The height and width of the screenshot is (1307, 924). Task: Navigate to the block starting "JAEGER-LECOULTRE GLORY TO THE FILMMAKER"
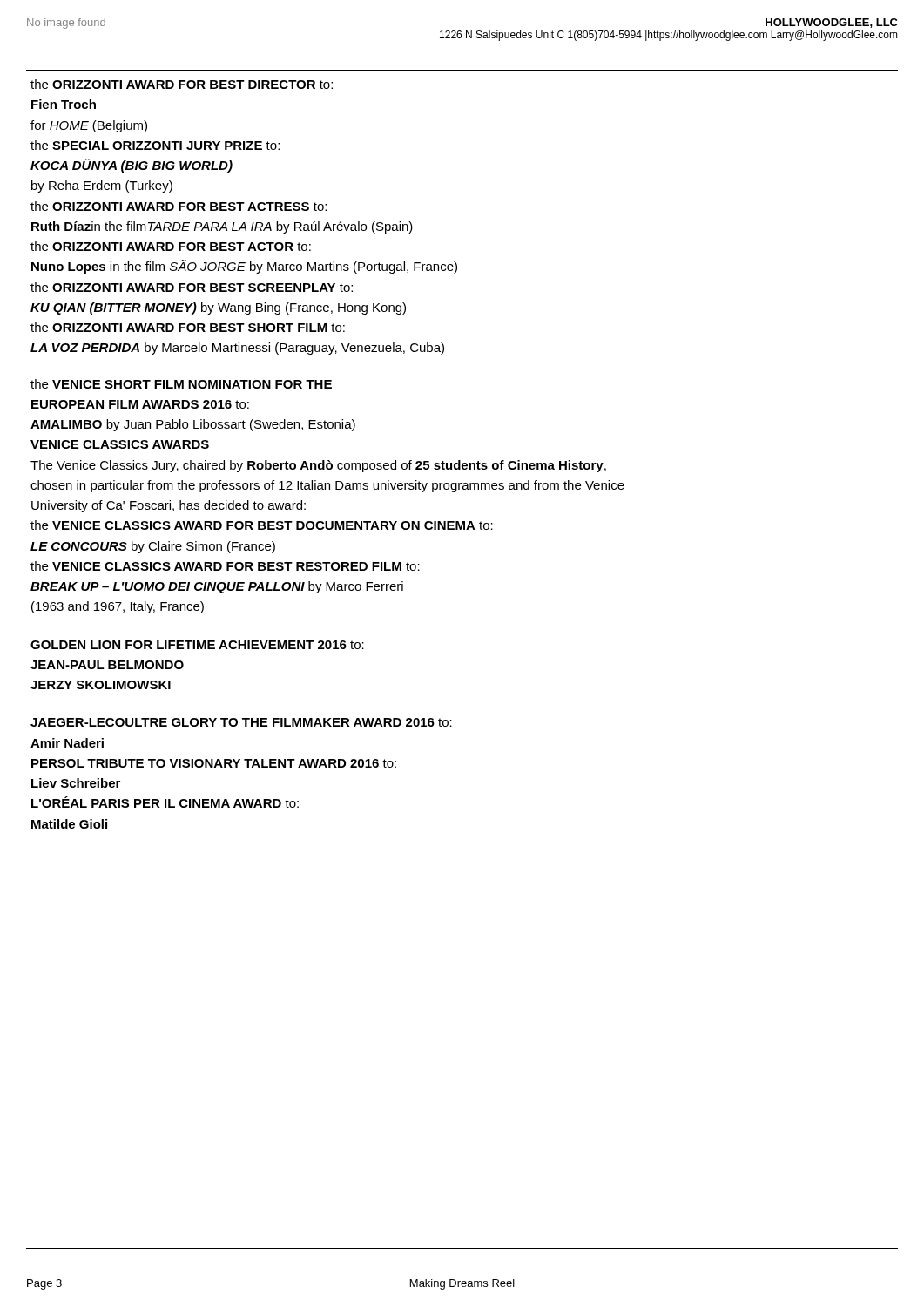point(241,722)
